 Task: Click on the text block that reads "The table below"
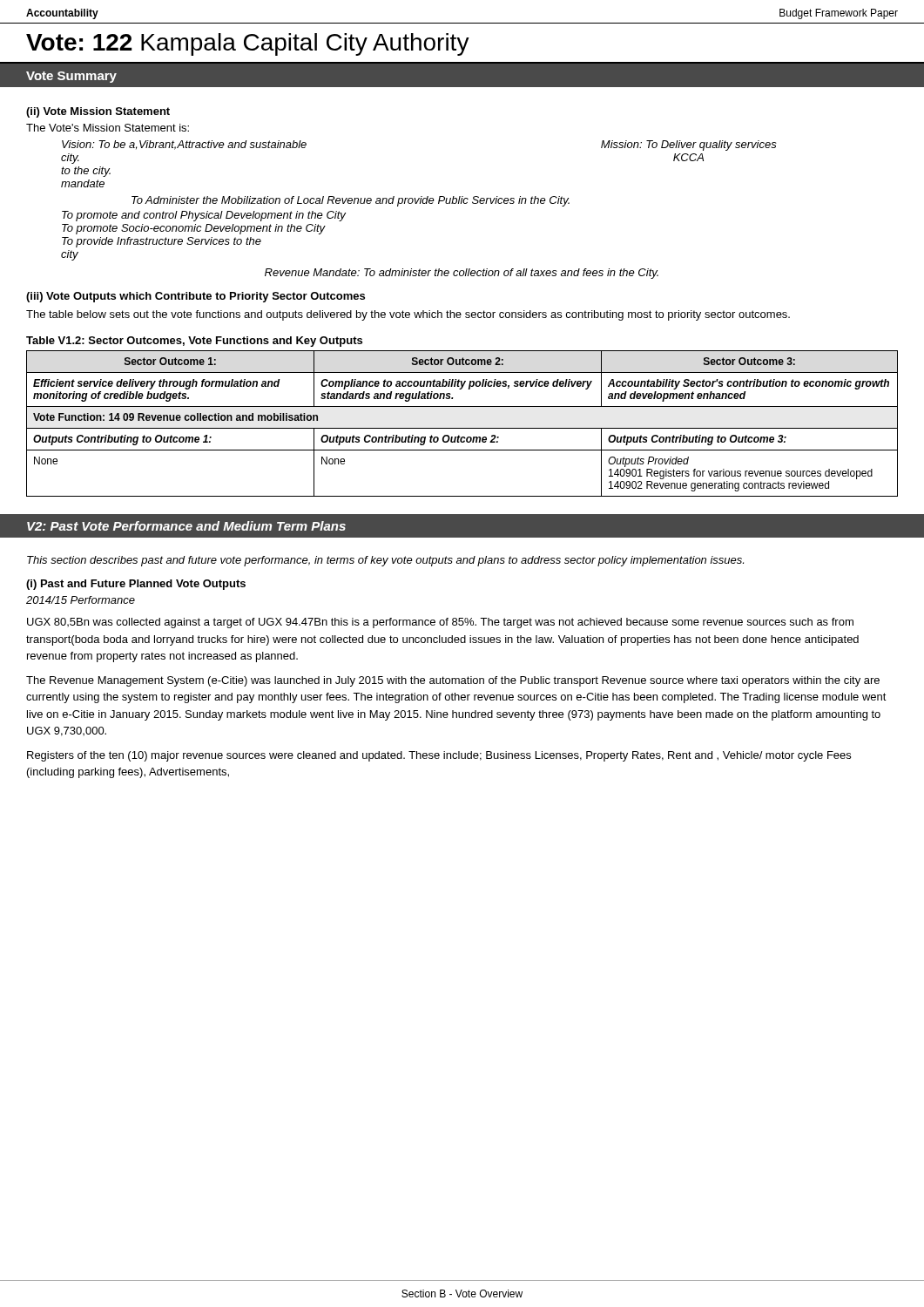(408, 314)
